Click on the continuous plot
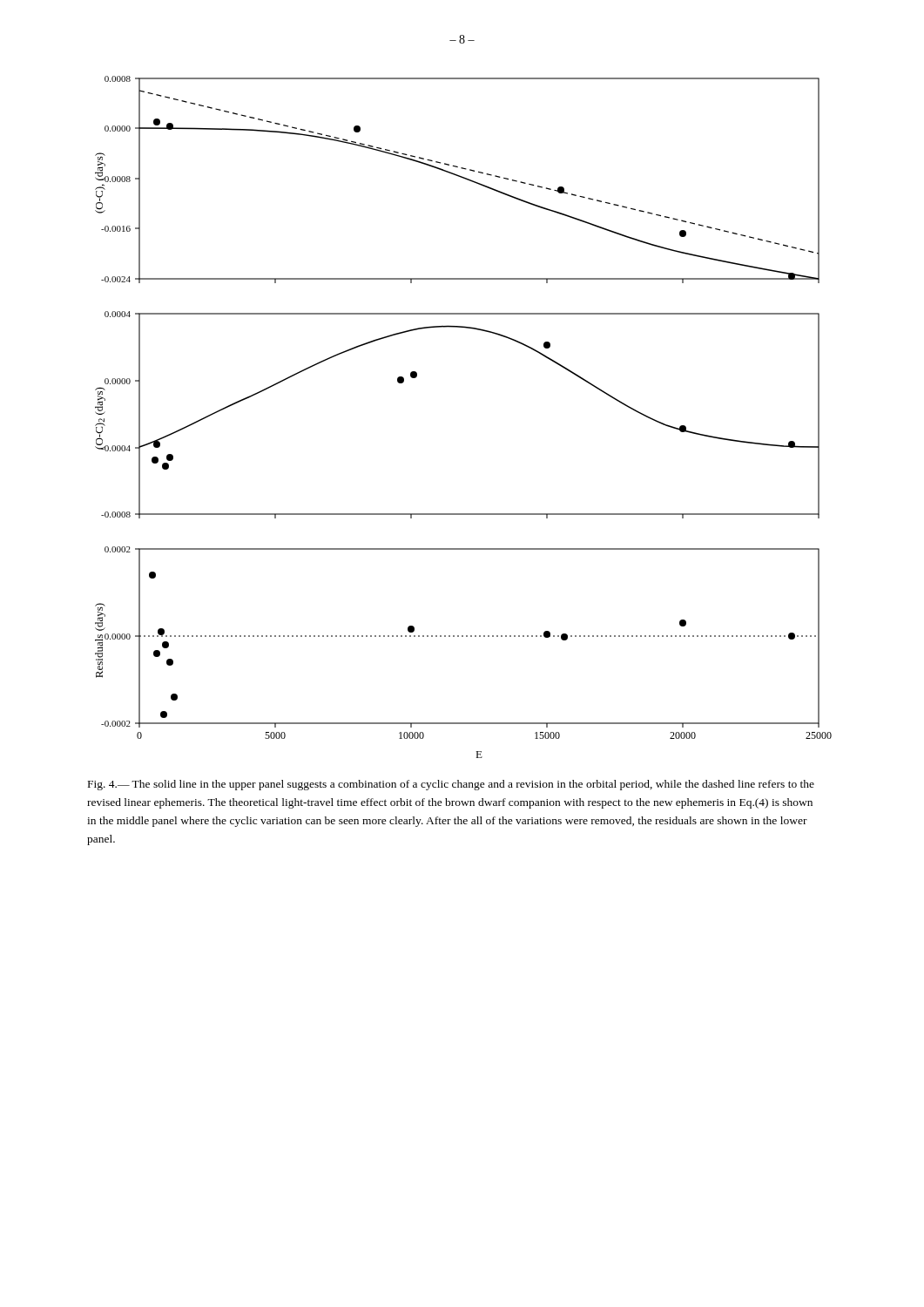The image size is (924, 1307). click(462, 420)
